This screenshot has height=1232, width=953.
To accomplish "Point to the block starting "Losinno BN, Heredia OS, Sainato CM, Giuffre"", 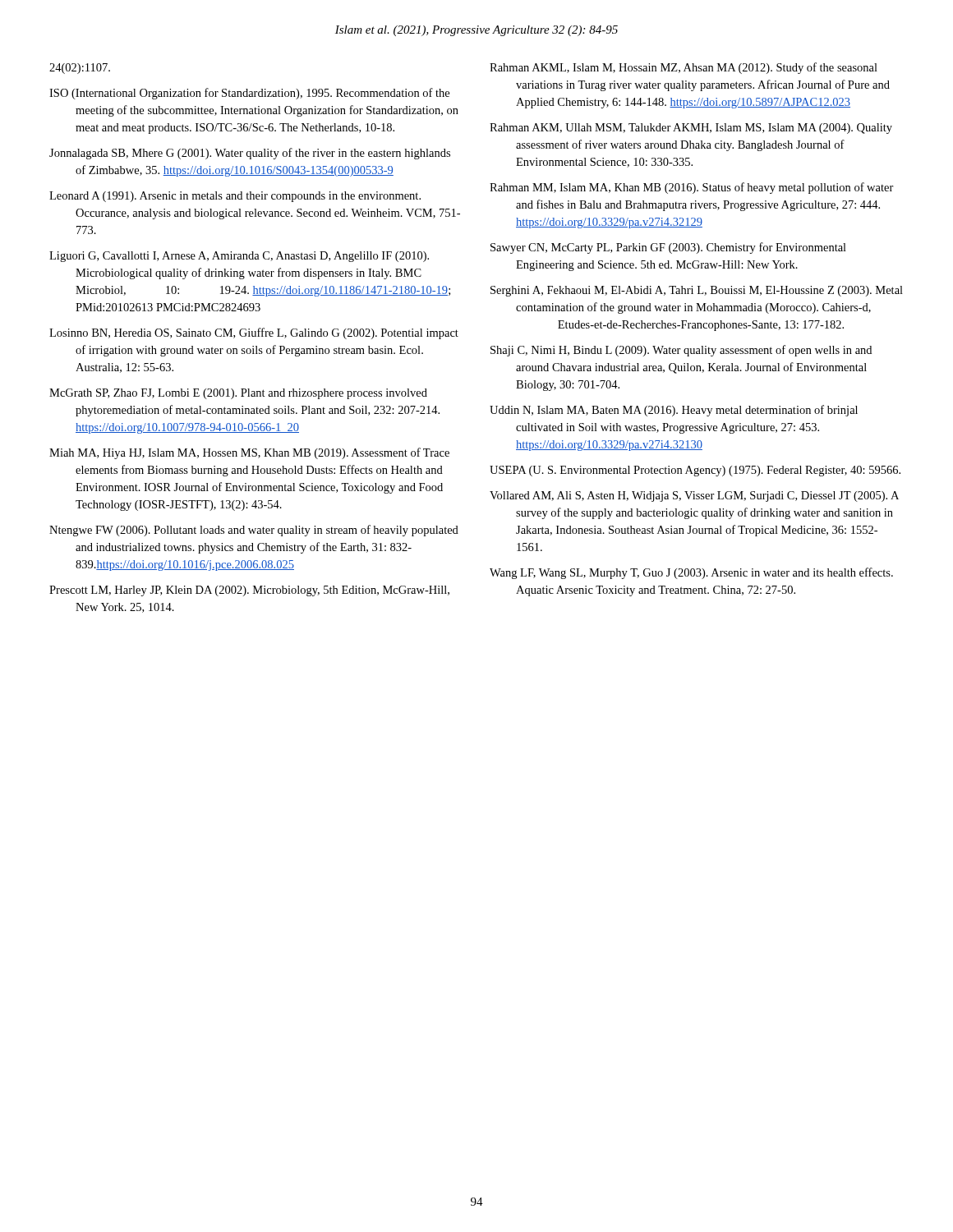I will point(254,350).
